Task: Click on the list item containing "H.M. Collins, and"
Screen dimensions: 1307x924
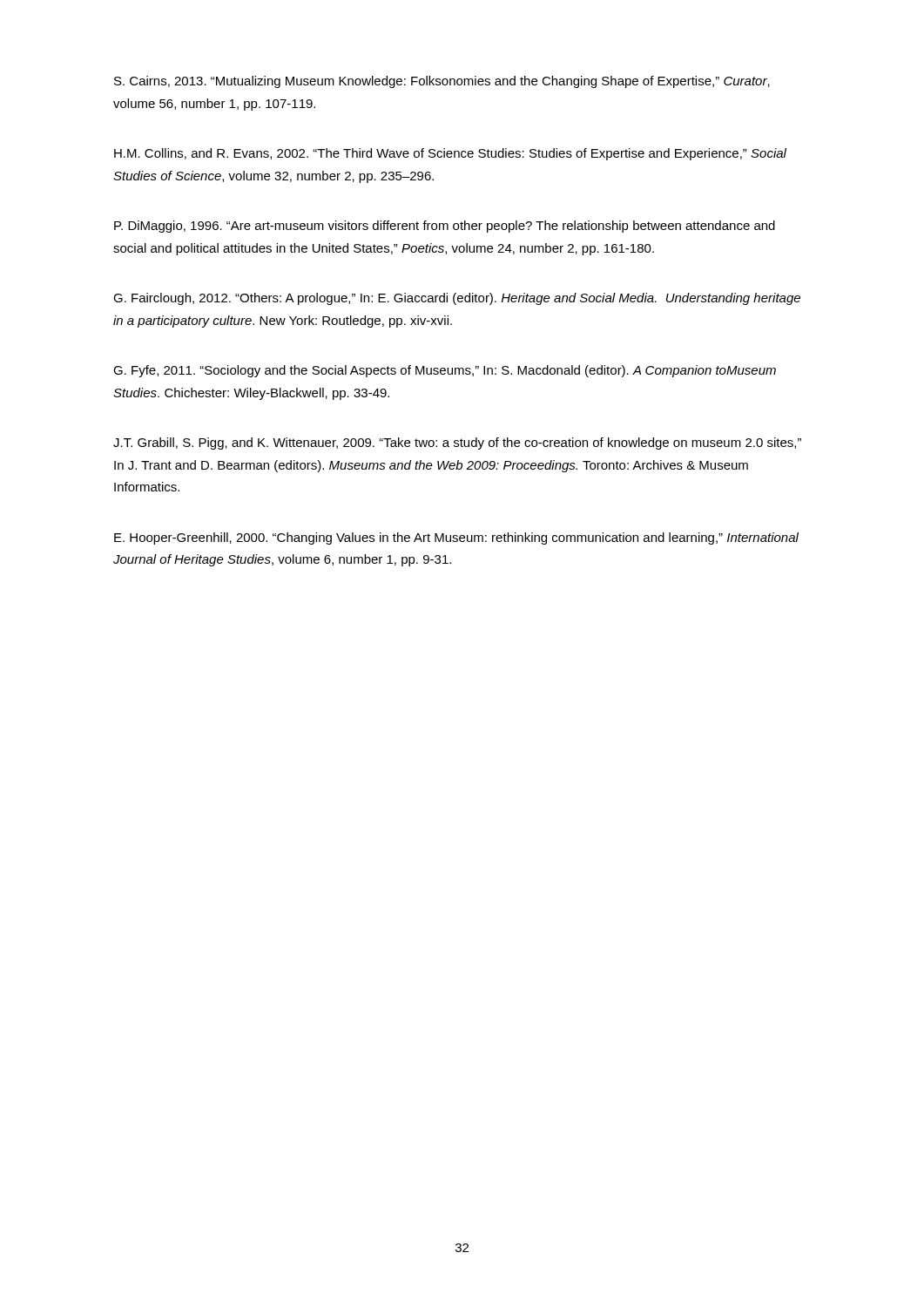Action: [450, 164]
